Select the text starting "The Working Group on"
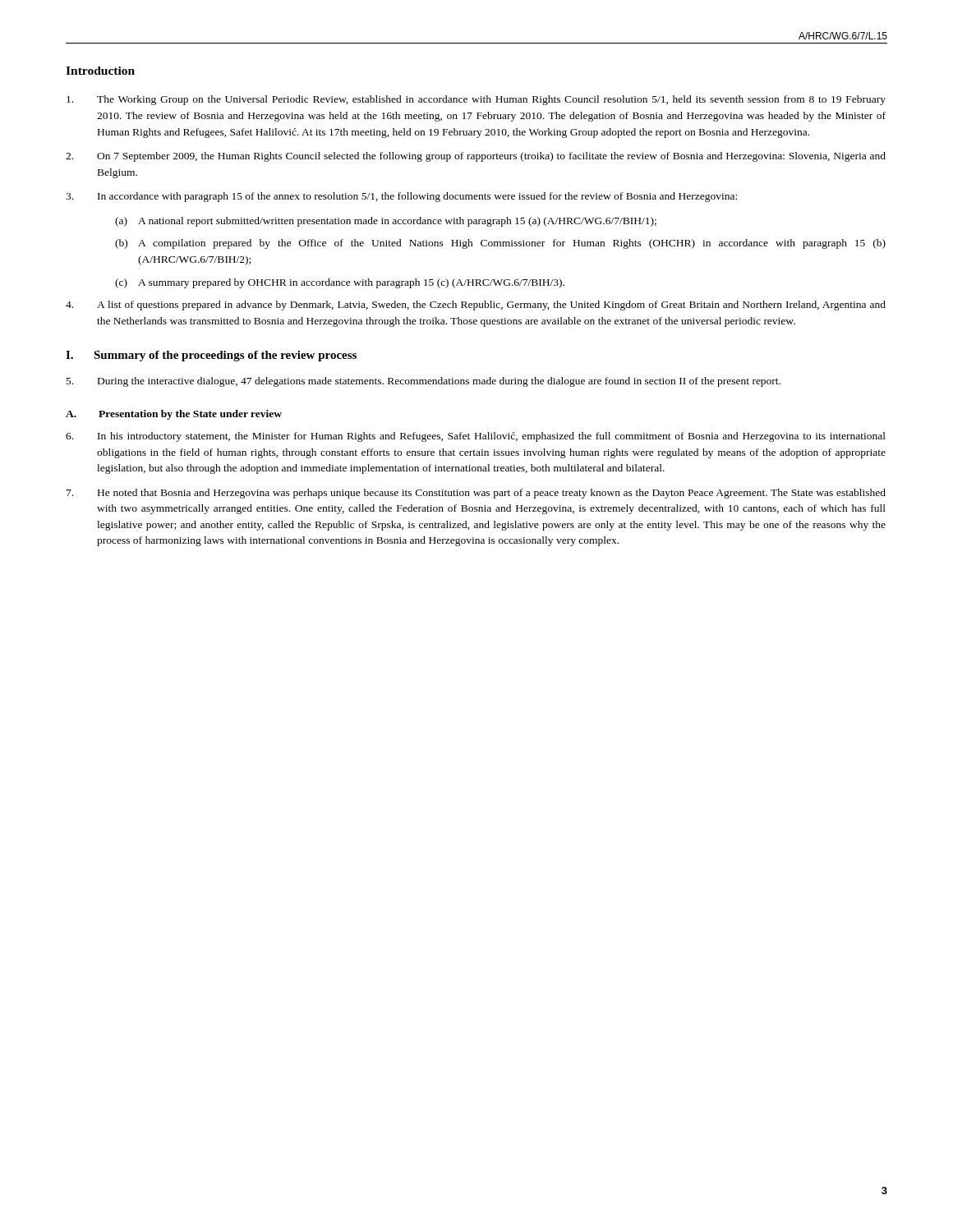The image size is (953, 1232). 476,116
